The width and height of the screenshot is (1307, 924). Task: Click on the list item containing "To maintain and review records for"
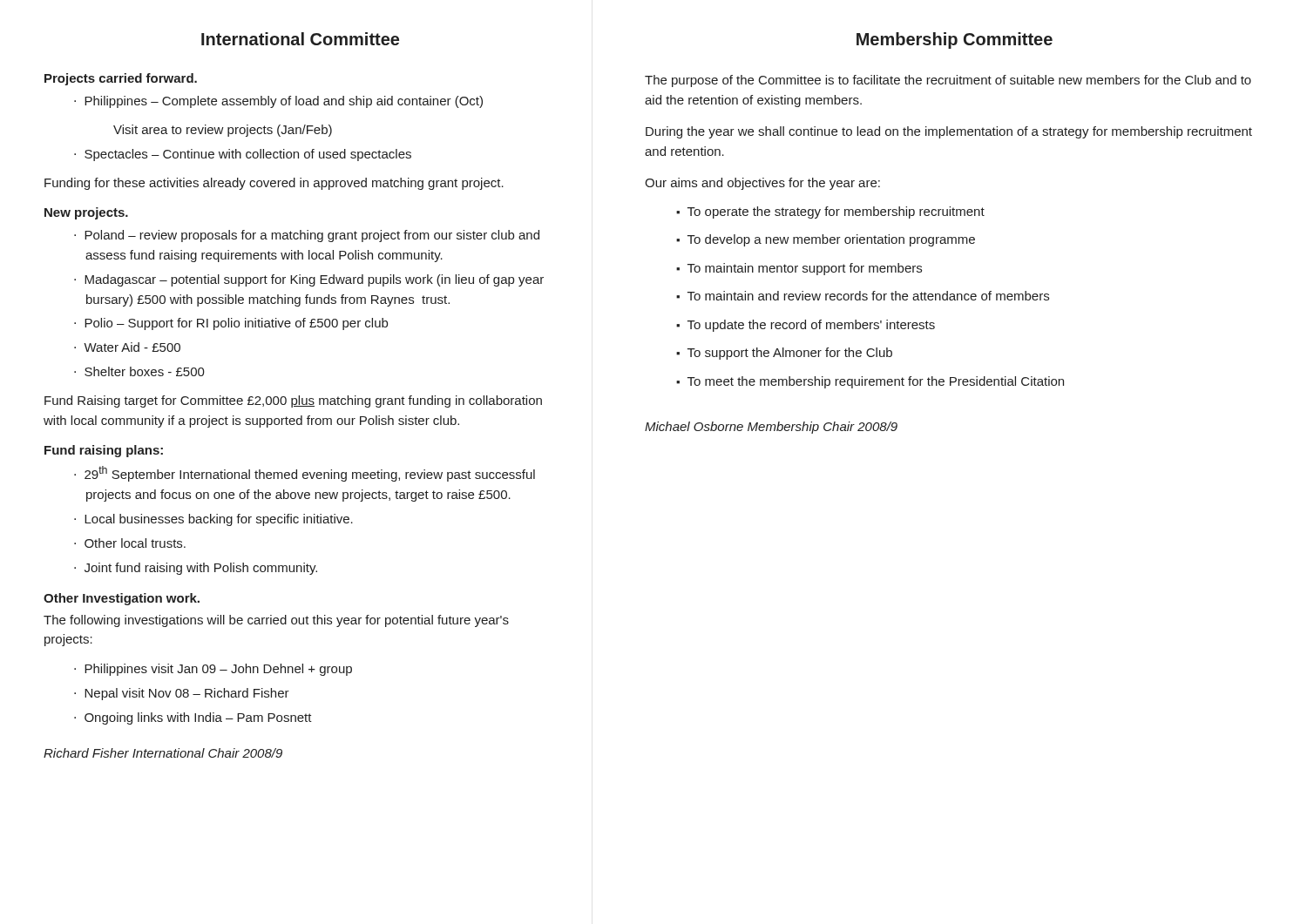(x=868, y=296)
